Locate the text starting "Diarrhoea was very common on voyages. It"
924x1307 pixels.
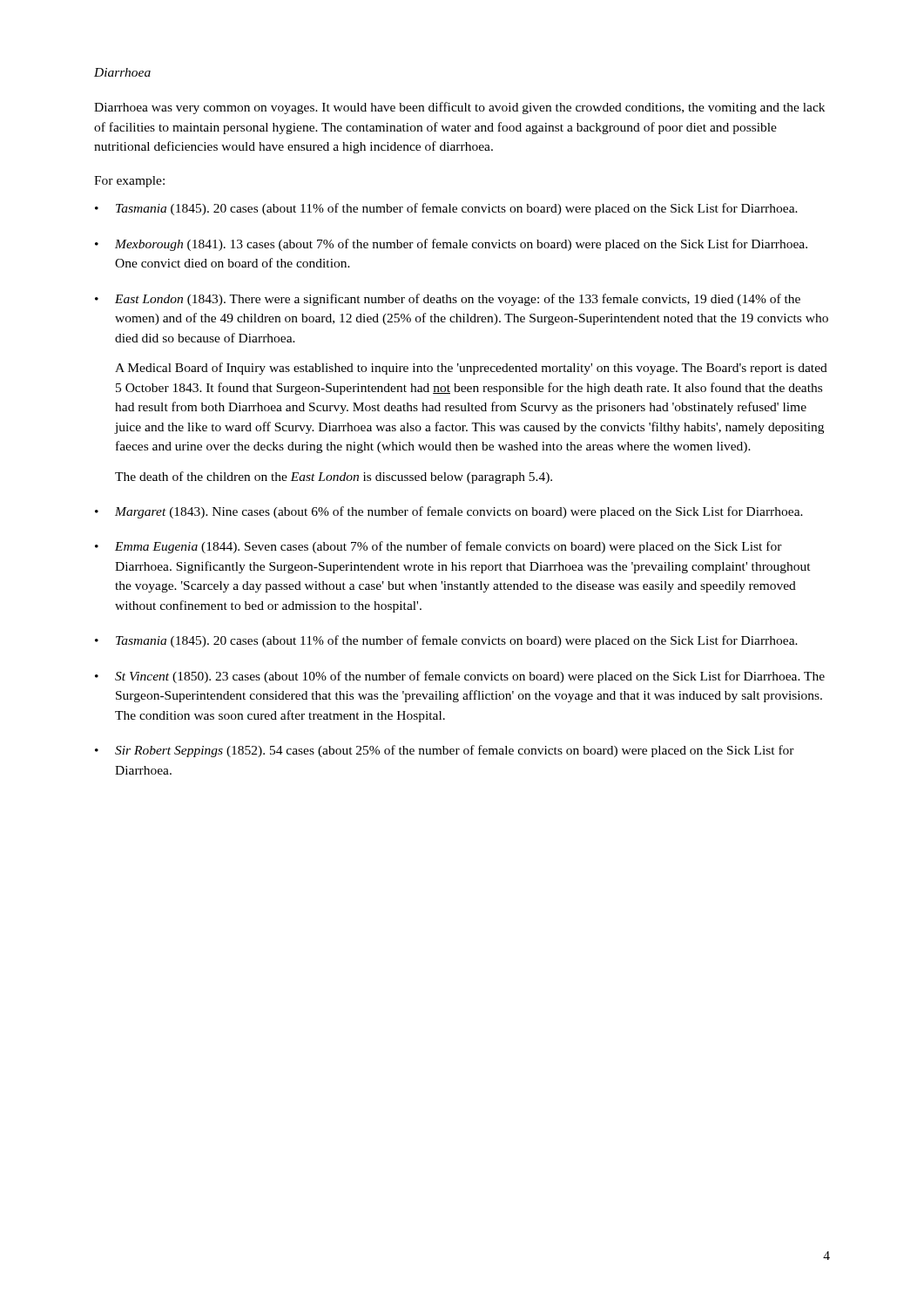tap(460, 127)
